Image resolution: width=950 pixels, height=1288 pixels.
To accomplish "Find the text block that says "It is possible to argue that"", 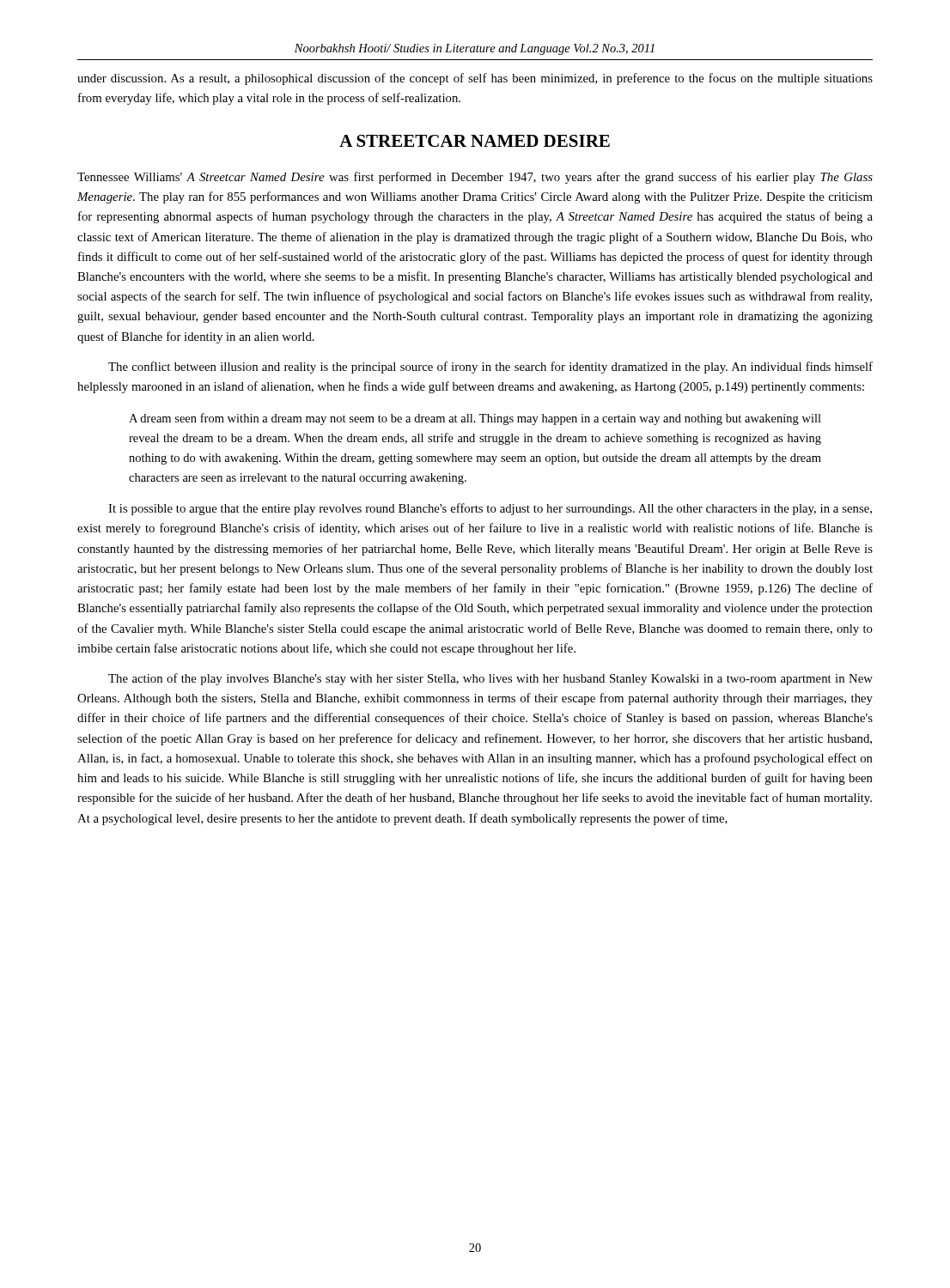I will coord(475,578).
